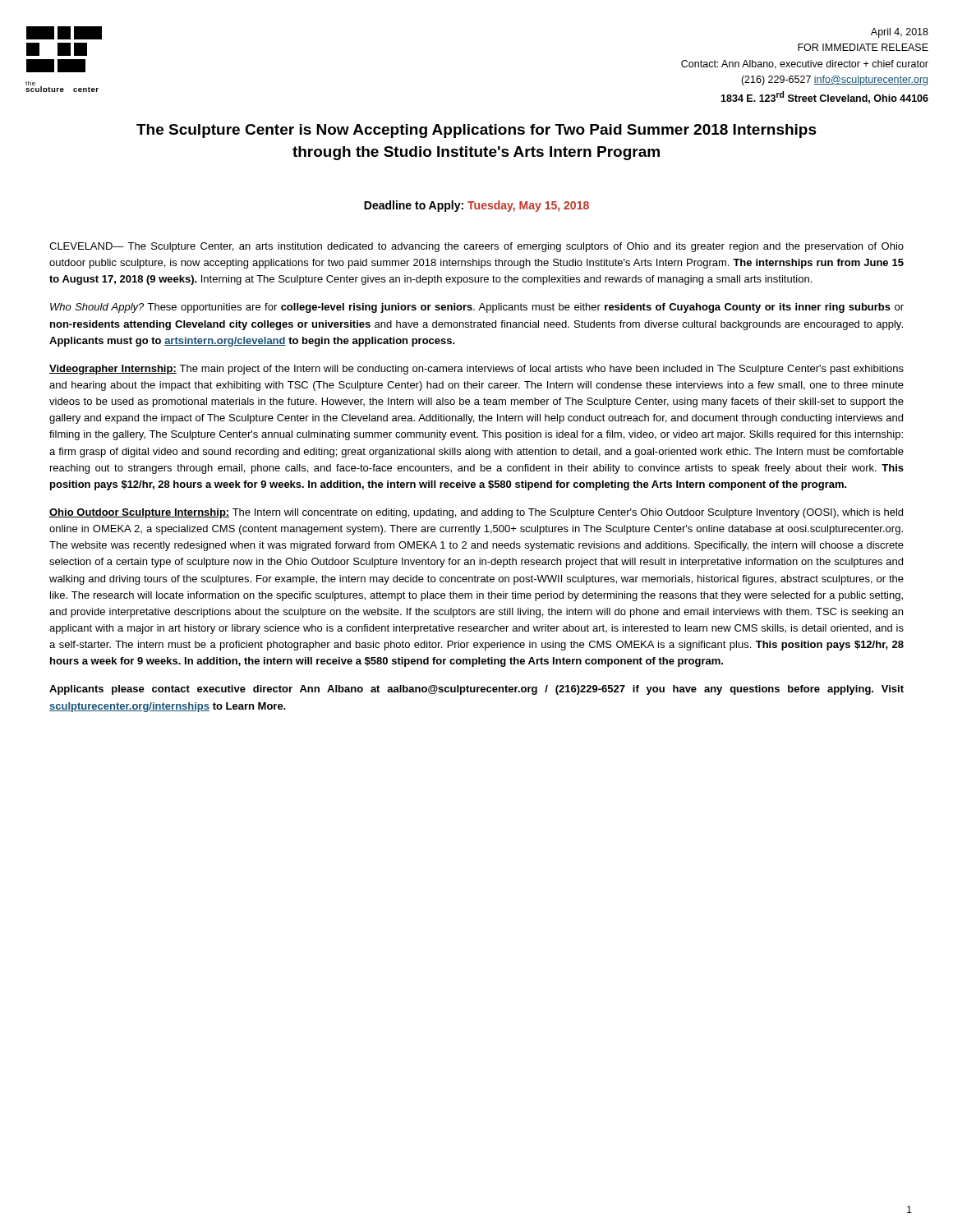
Task: Point to the block beginning "Videographer Internship: The main"
Action: coord(476,427)
